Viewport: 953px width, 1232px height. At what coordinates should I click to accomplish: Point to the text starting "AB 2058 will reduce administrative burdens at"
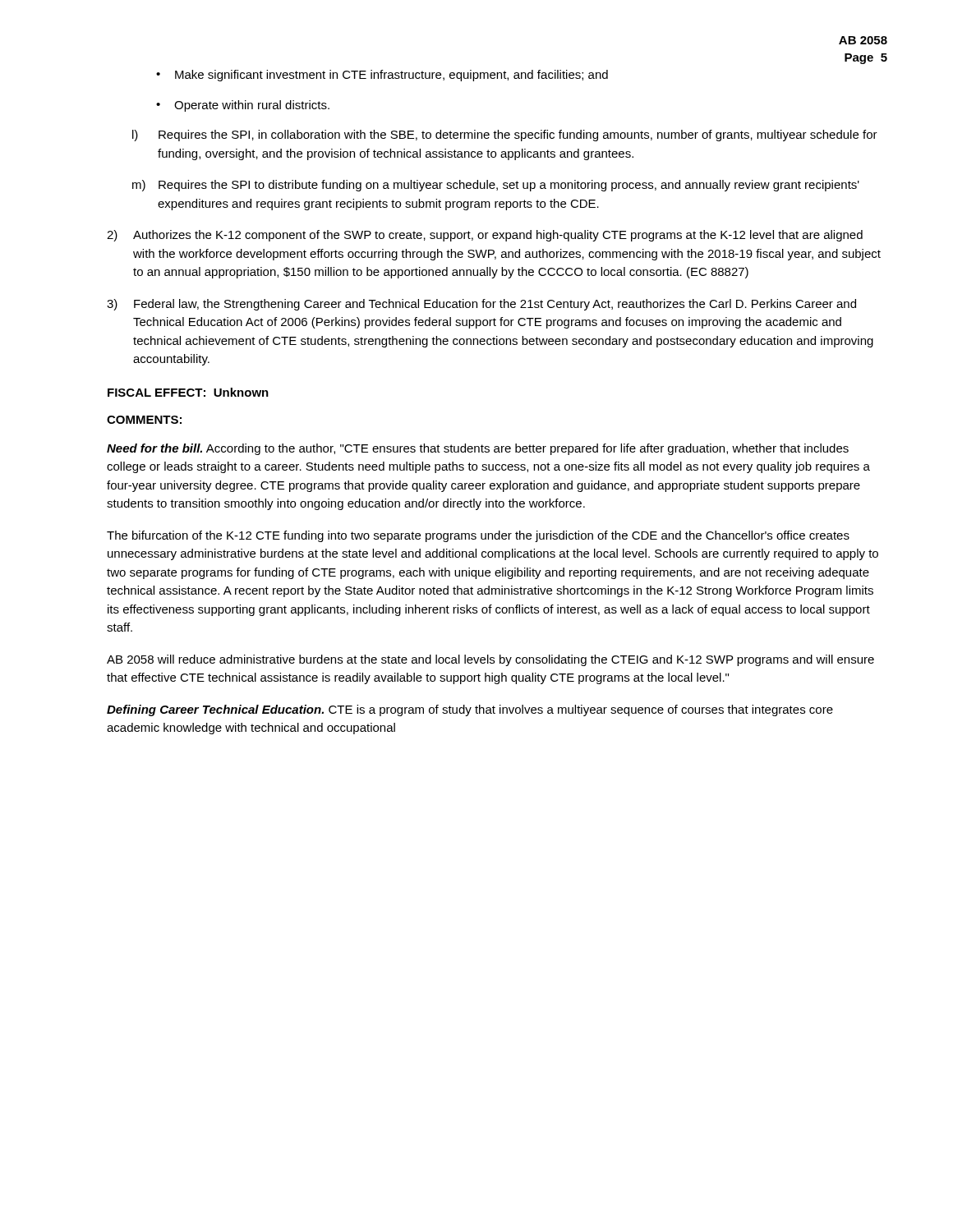click(x=491, y=668)
